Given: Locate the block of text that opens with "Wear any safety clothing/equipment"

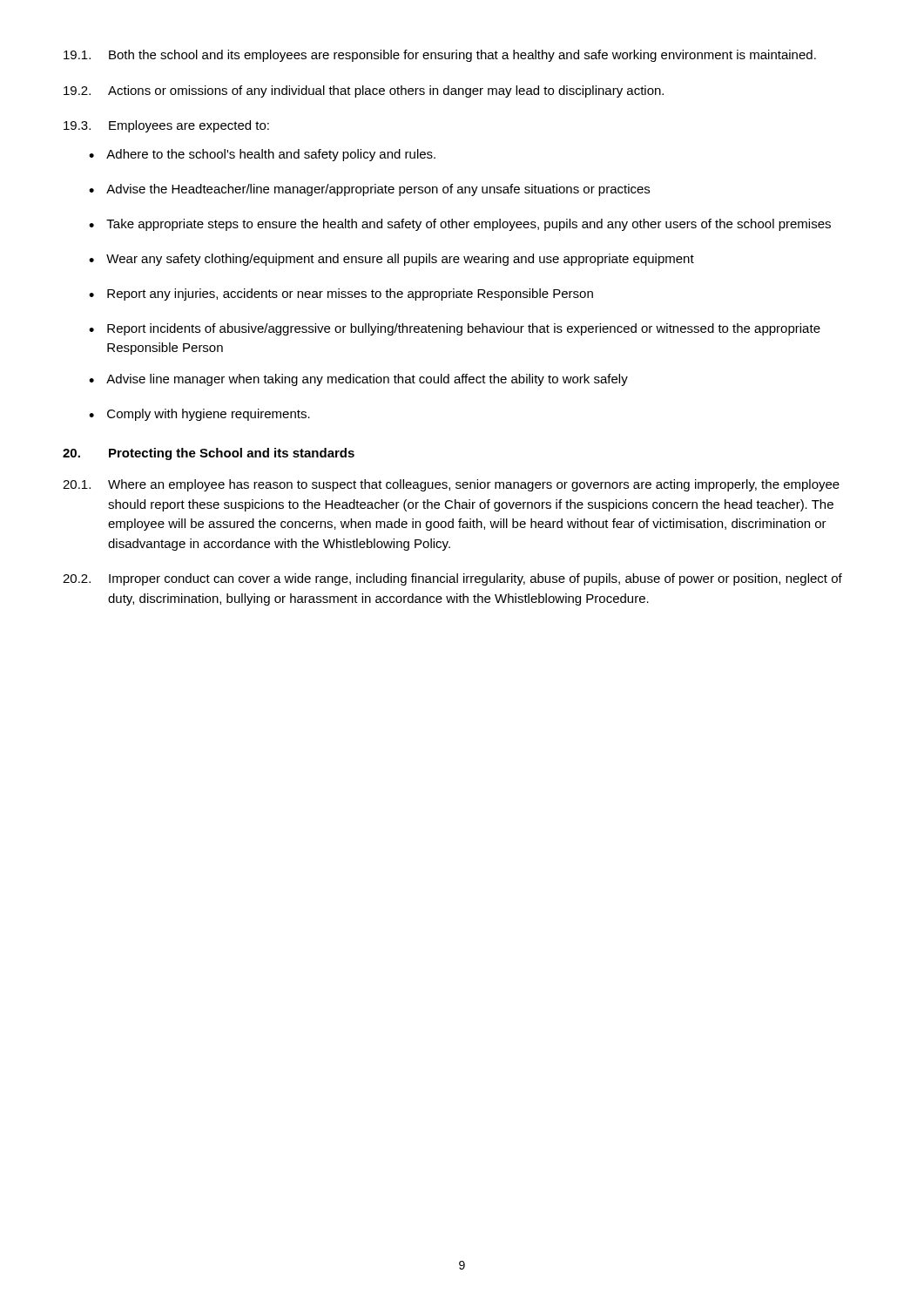Looking at the screenshot, I should click(400, 258).
